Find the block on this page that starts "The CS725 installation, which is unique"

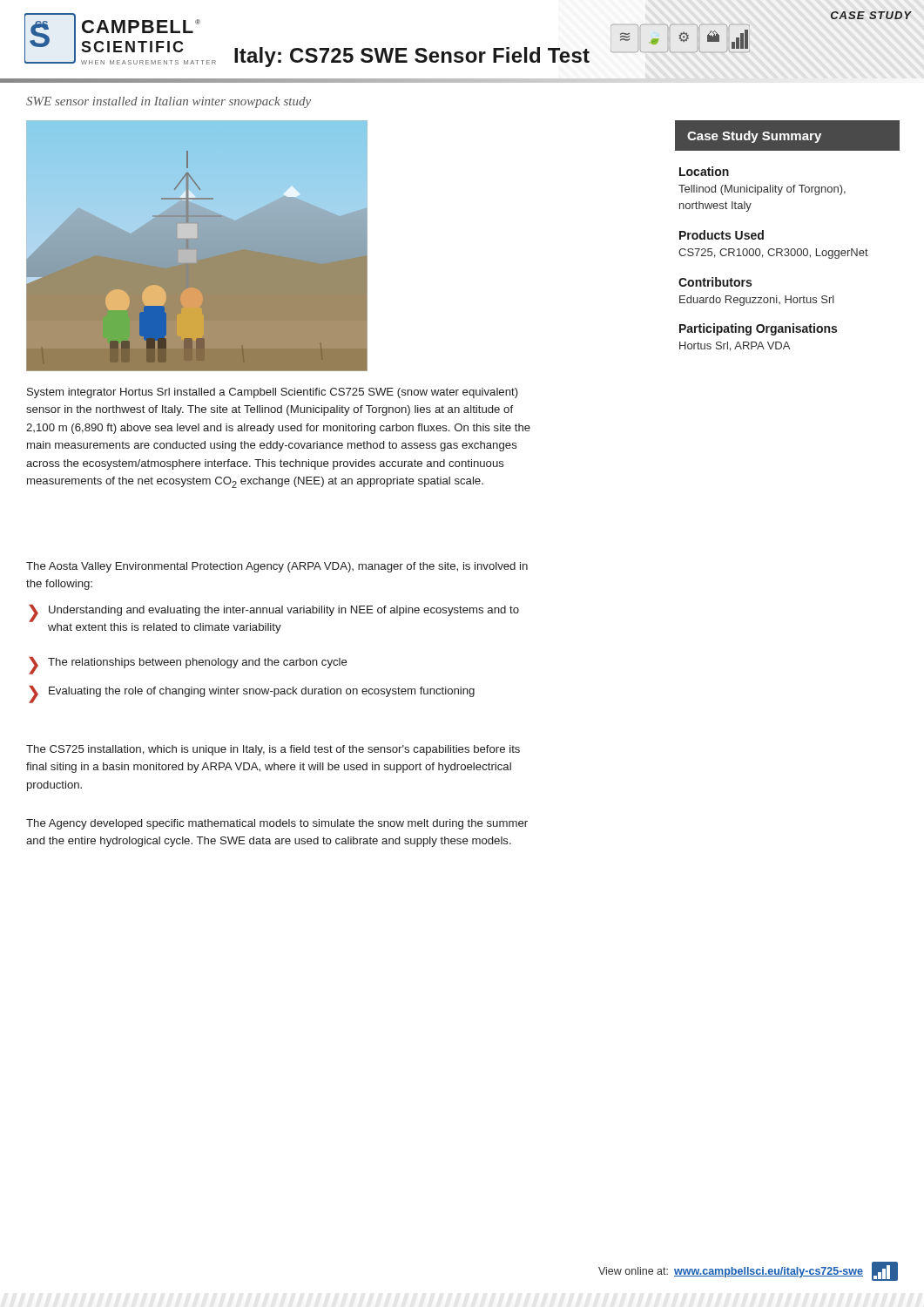(x=273, y=767)
